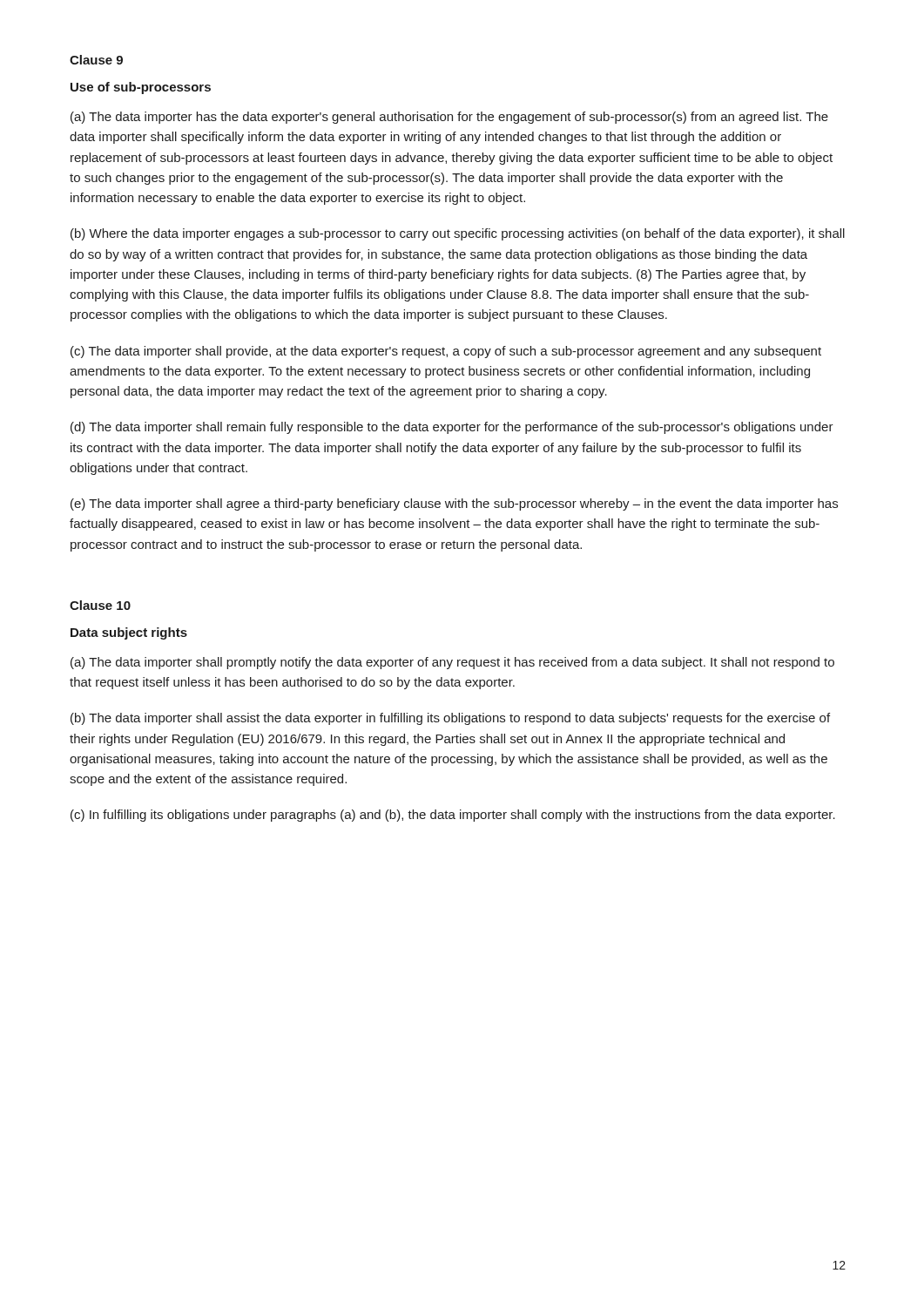Select the text starting "(b) Where the data importer engages a"
This screenshot has height=1307, width=924.
(457, 274)
